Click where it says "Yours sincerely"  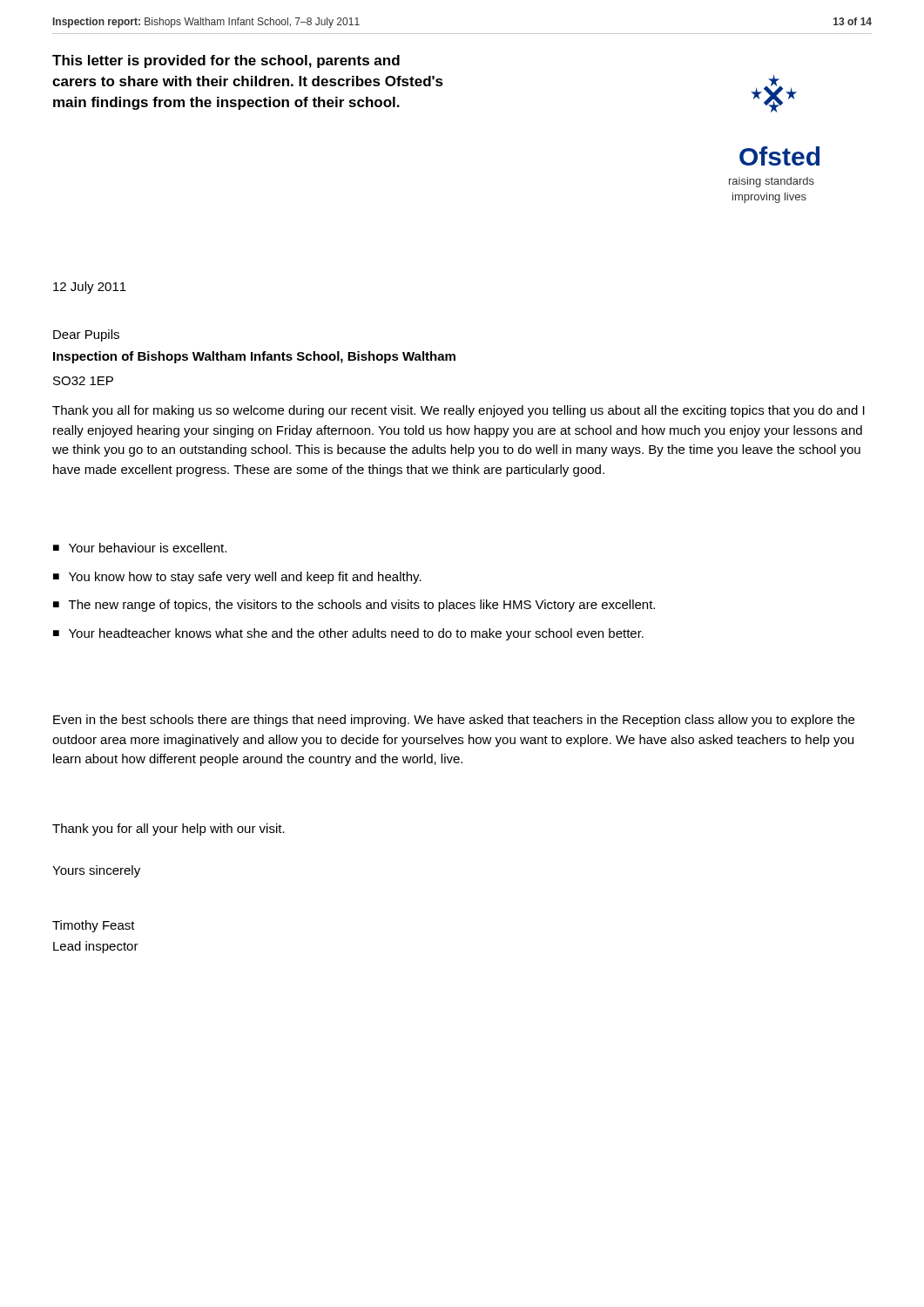pyautogui.click(x=96, y=870)
